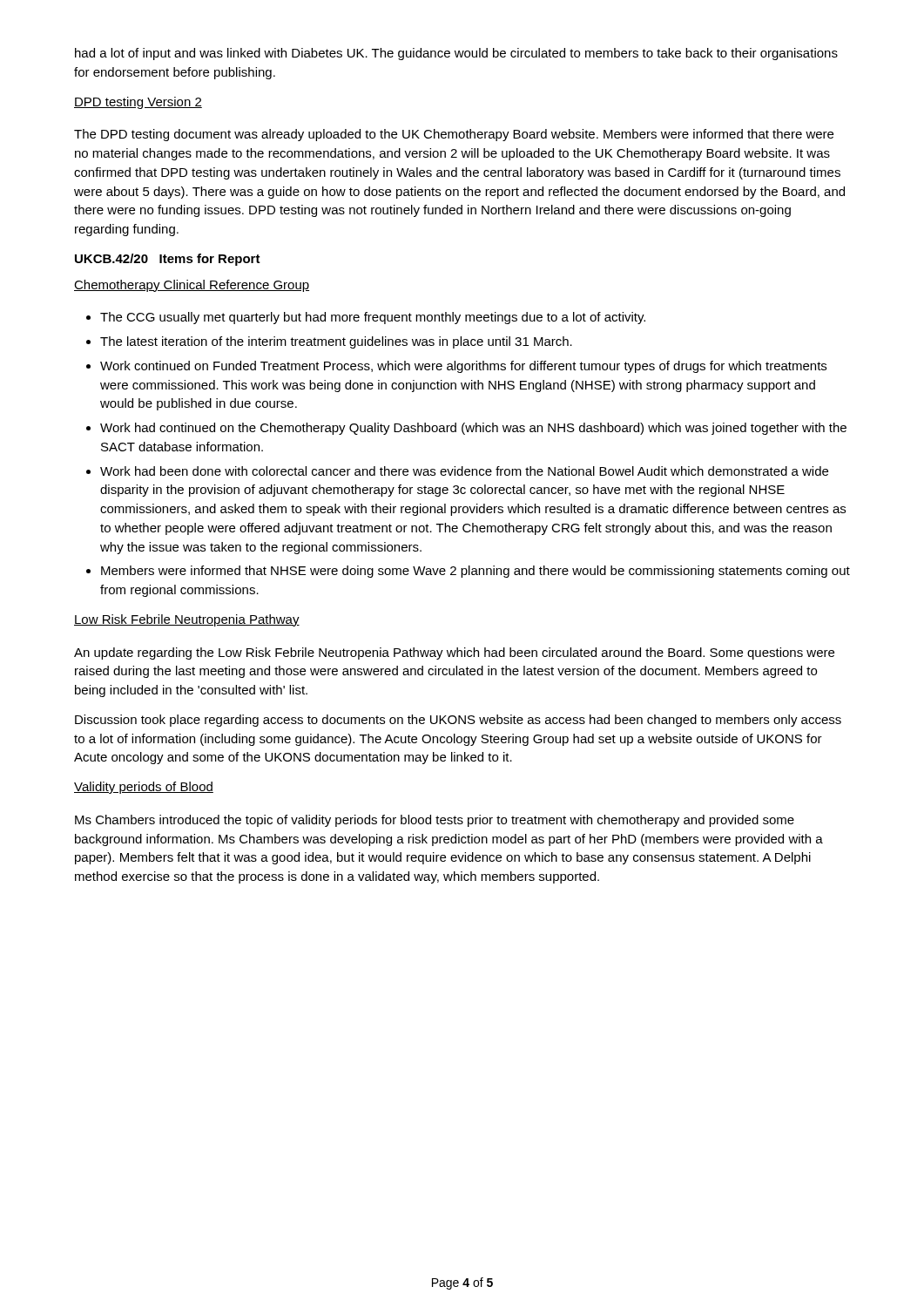Click where it says "DPD testing Version 2"
This screenshot has width=924, height=1307.
tap(138, 101)
